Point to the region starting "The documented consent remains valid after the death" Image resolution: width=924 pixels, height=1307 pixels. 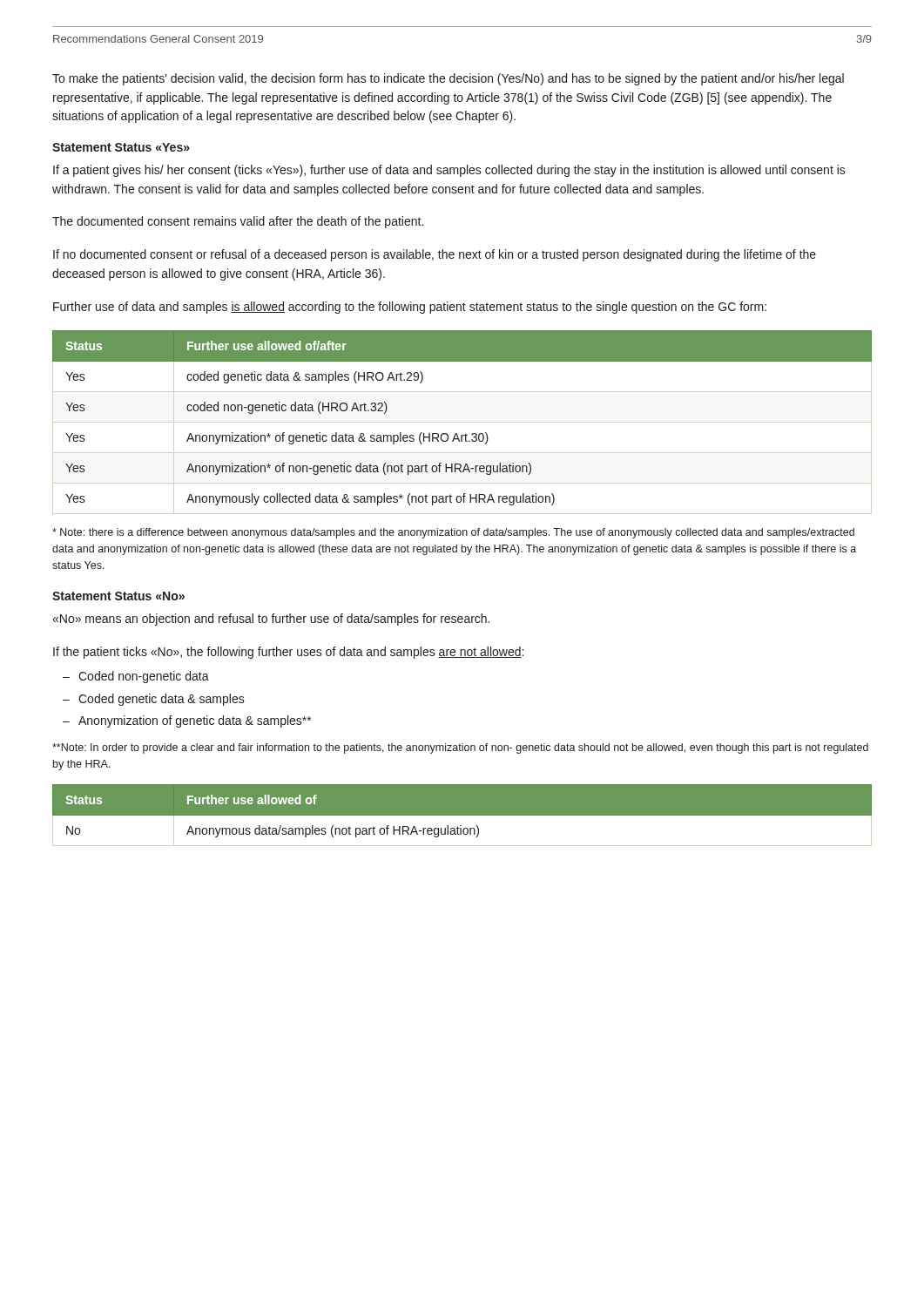[238, 222]
